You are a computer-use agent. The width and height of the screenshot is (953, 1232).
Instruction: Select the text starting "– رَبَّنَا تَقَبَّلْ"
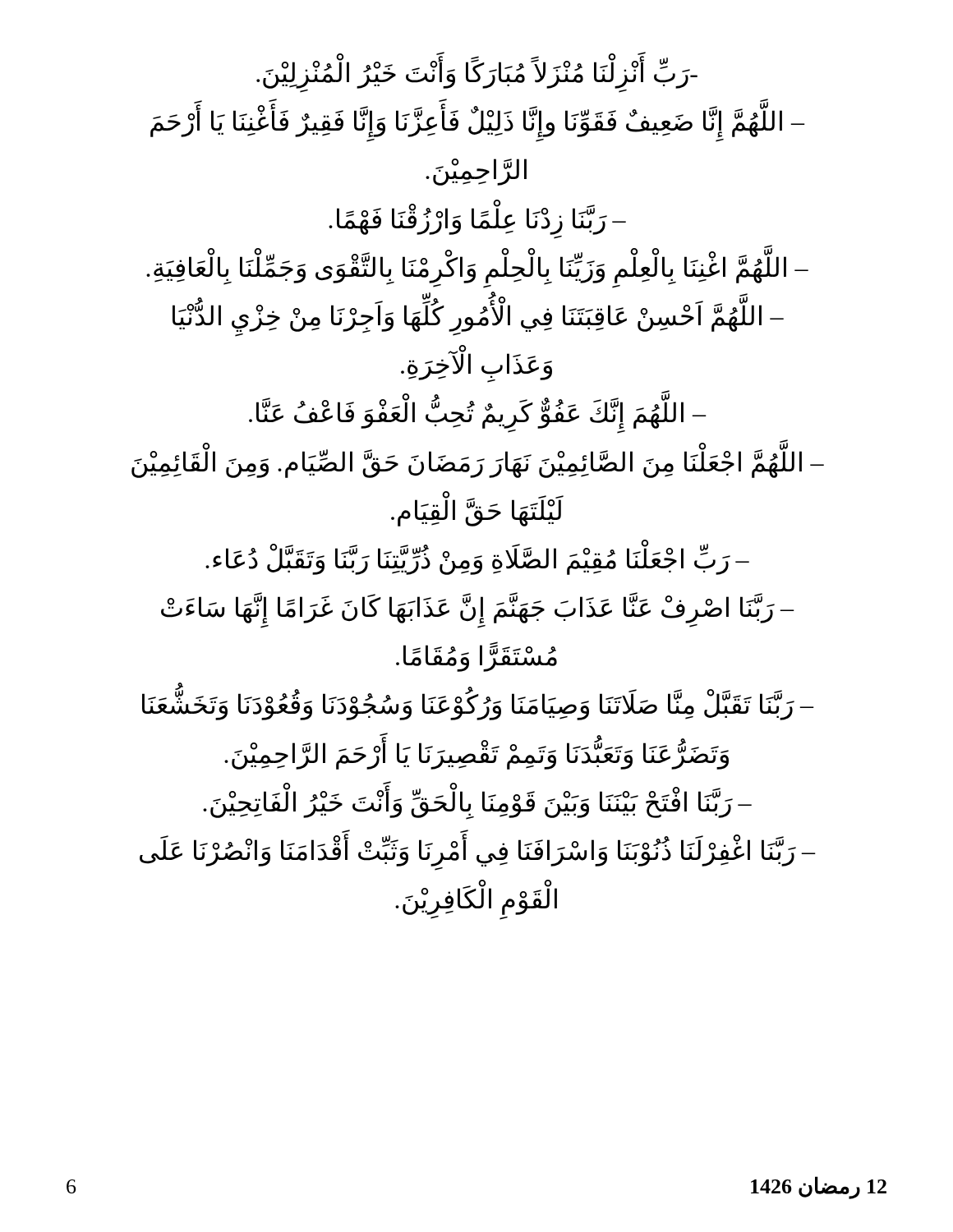pyautogui.click(x=476, y=729)
